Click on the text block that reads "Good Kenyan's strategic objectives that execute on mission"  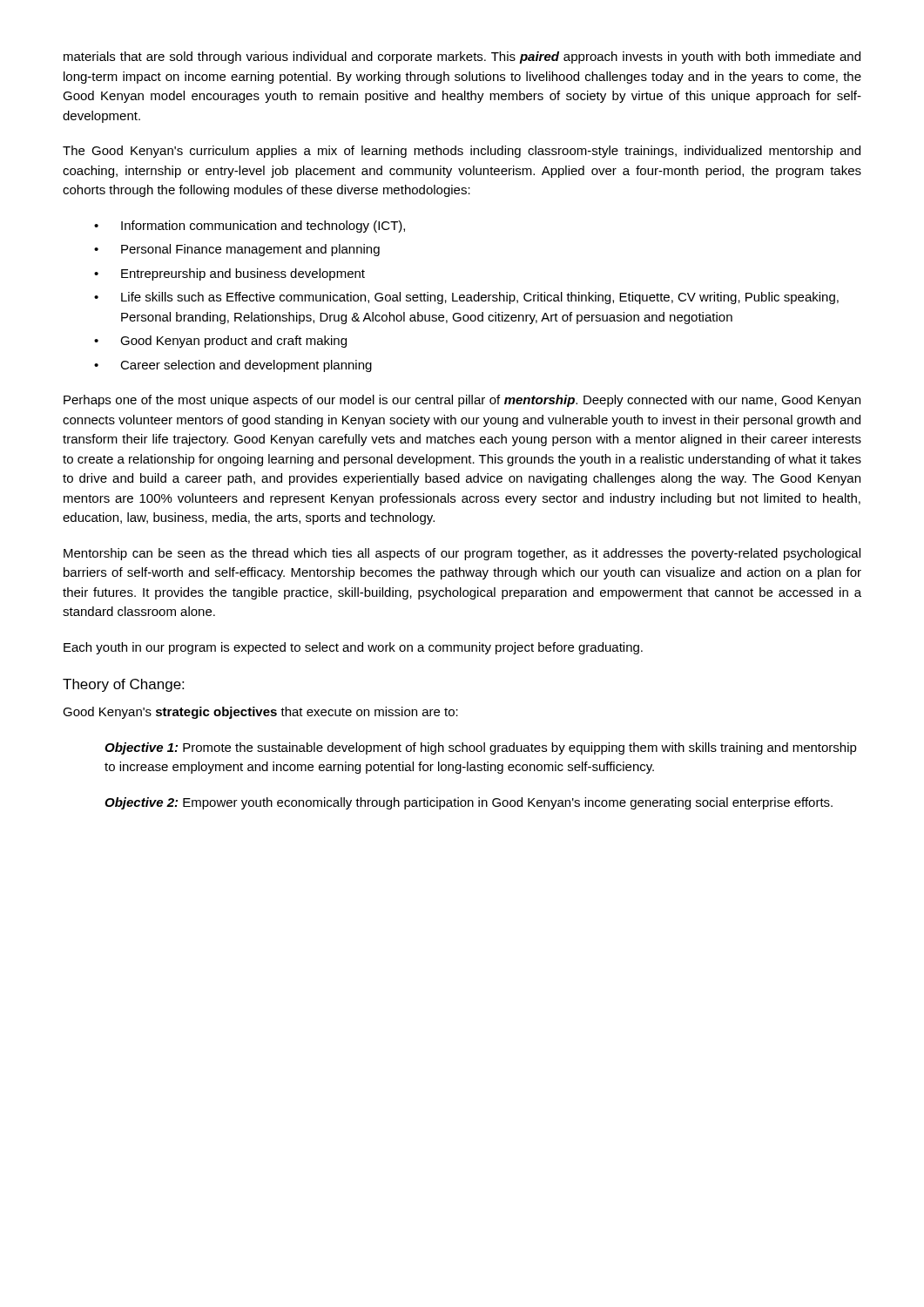tap(261, 711)
